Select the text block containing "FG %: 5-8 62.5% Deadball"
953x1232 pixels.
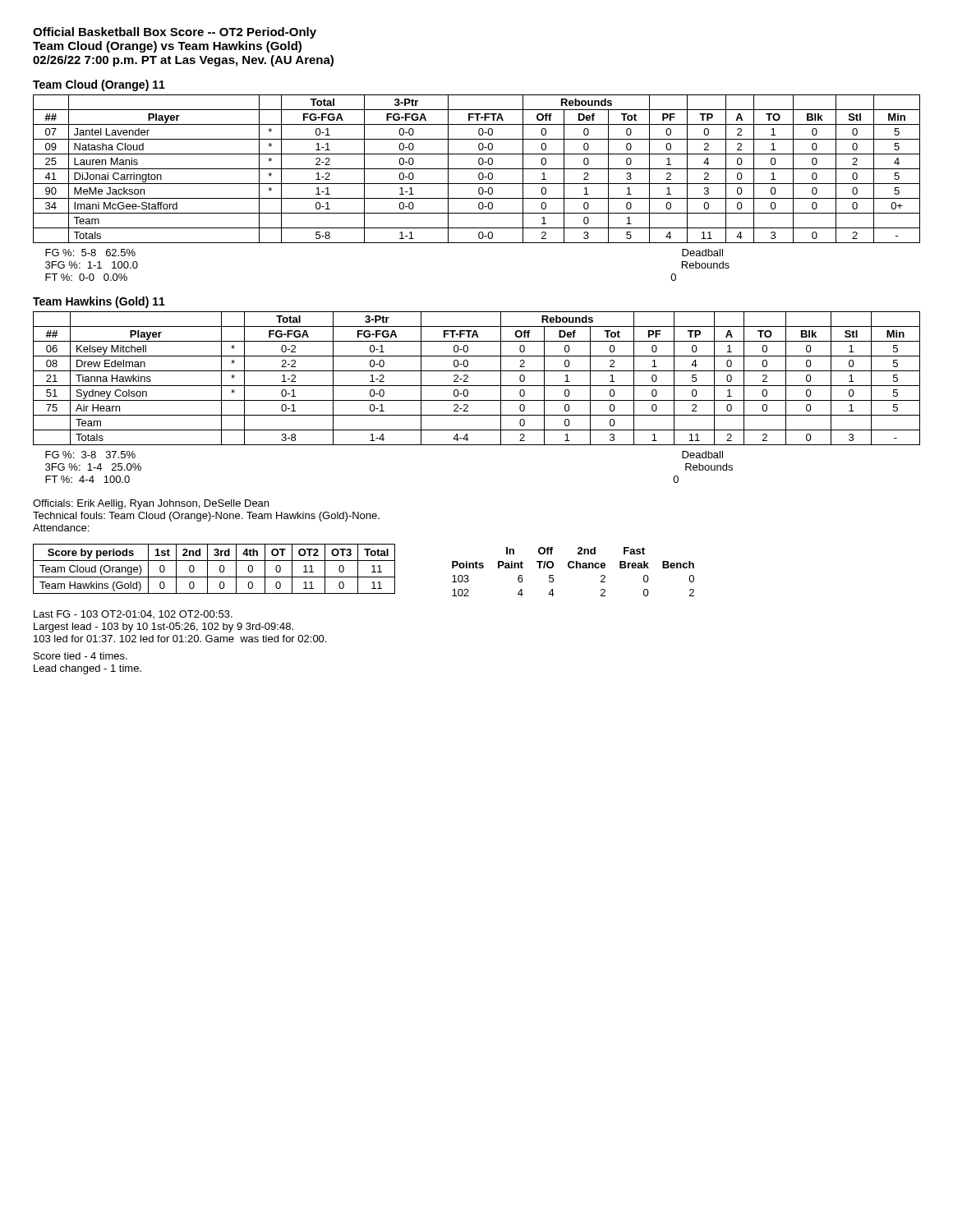pyautogui.click(x=74, y=252)
